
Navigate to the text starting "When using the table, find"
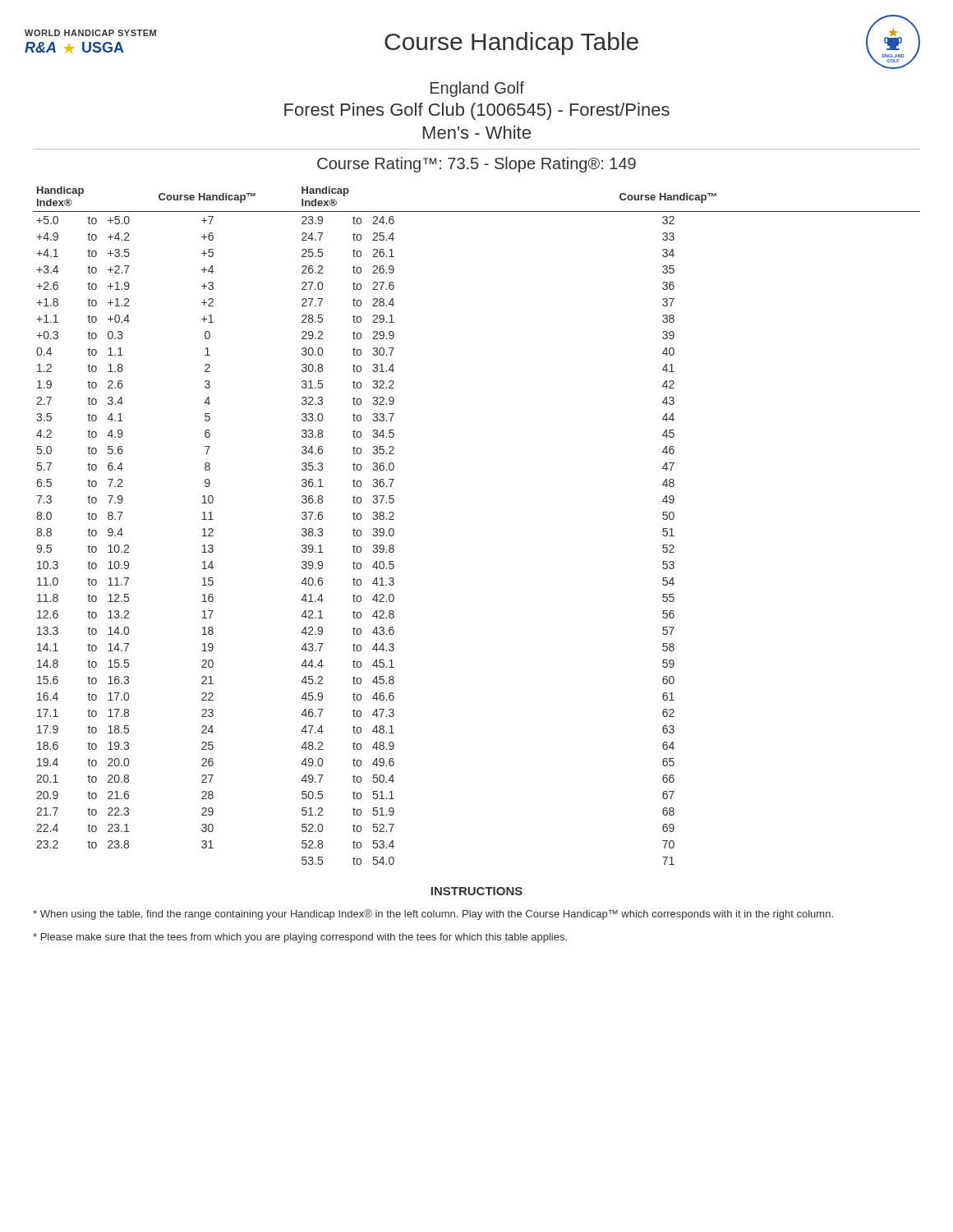433,914
